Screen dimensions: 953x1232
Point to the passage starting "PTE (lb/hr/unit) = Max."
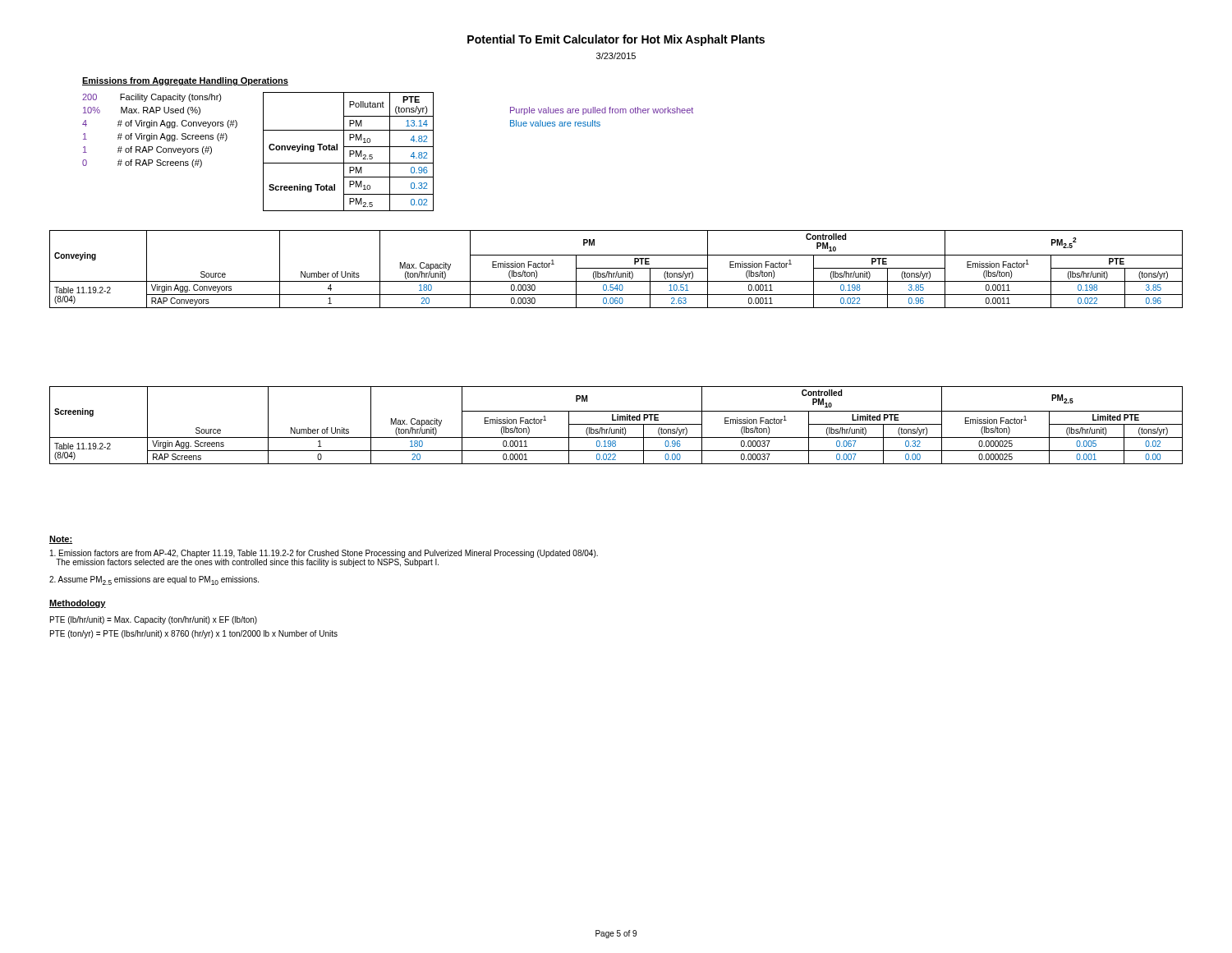[193, 627]
